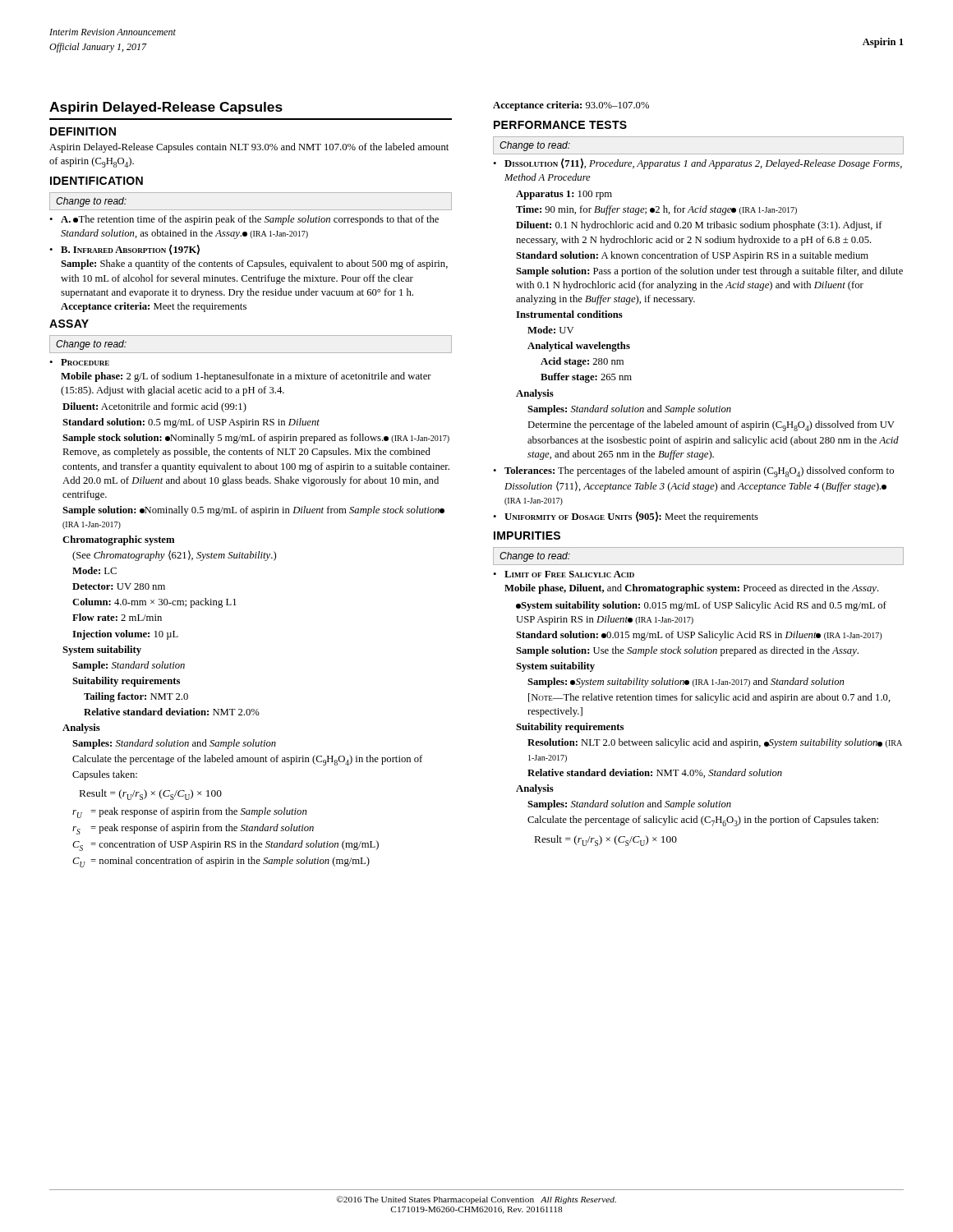Viewport: 953px width, 1232px height.
Task: Click the passage that begins "• A. The retention"
Action: (x=251, y=227)
